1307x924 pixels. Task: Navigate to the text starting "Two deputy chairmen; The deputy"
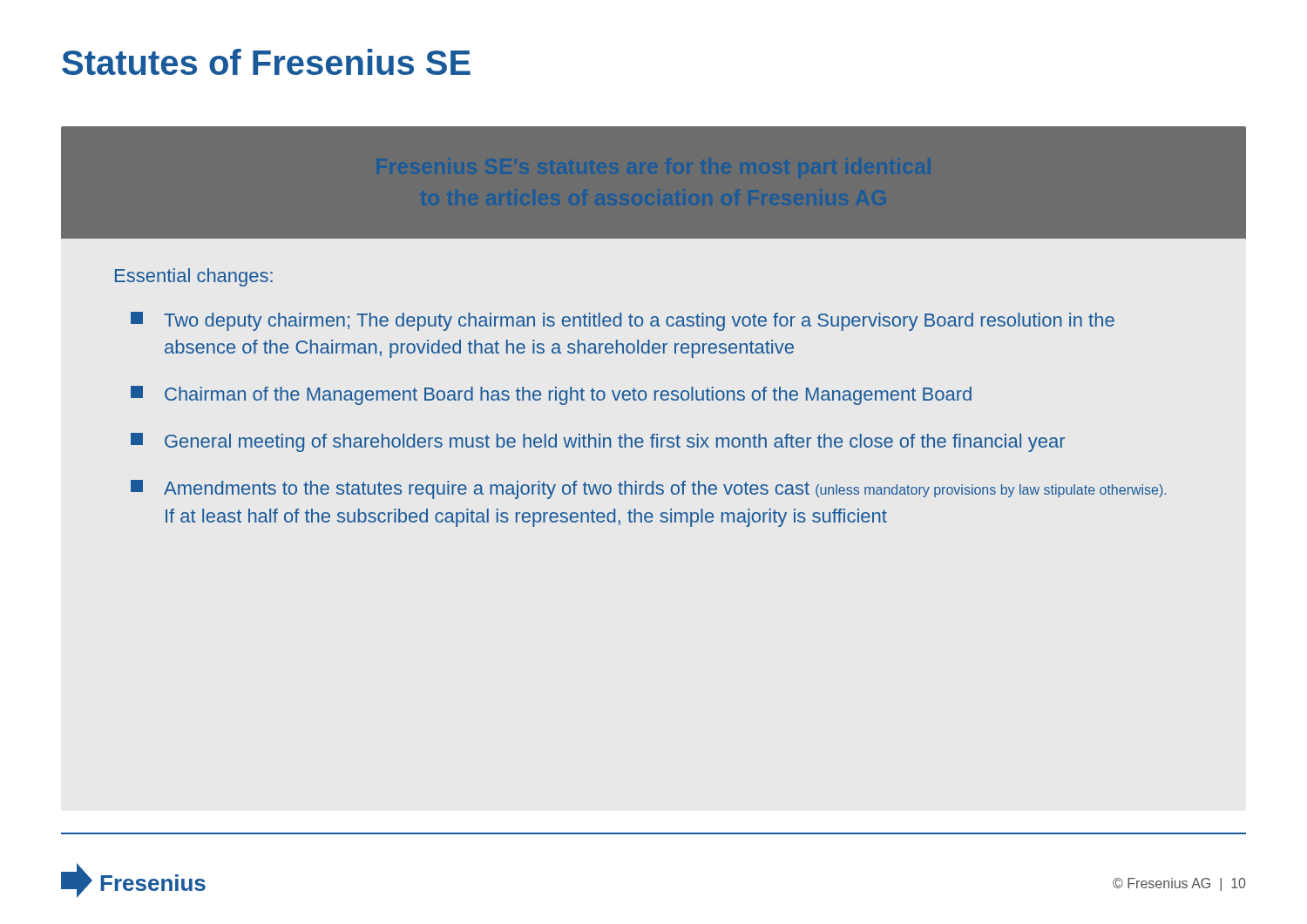(x=654, y=334)
